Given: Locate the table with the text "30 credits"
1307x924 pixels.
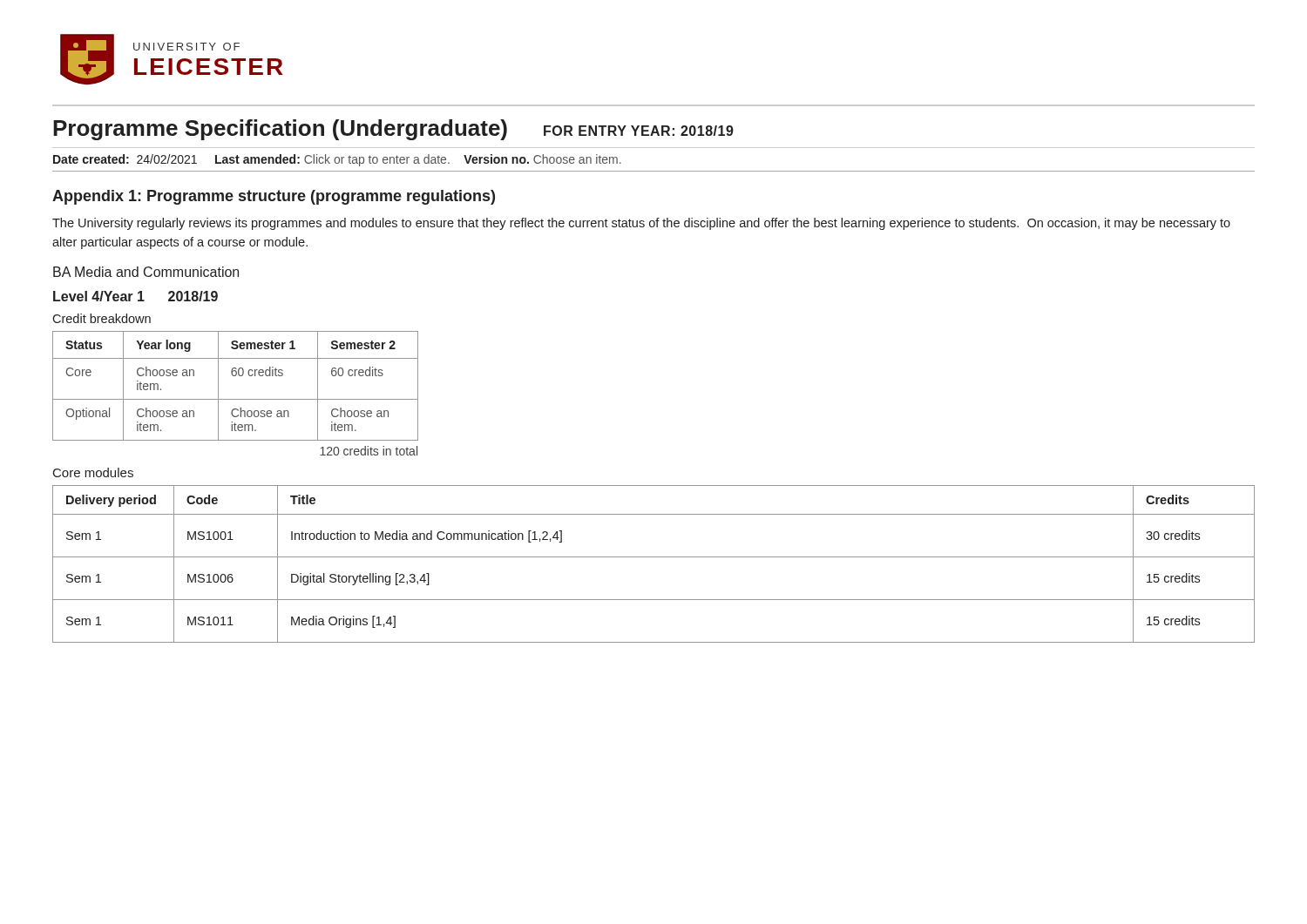Looking at the screenshot, I should (x=654, y=563).
